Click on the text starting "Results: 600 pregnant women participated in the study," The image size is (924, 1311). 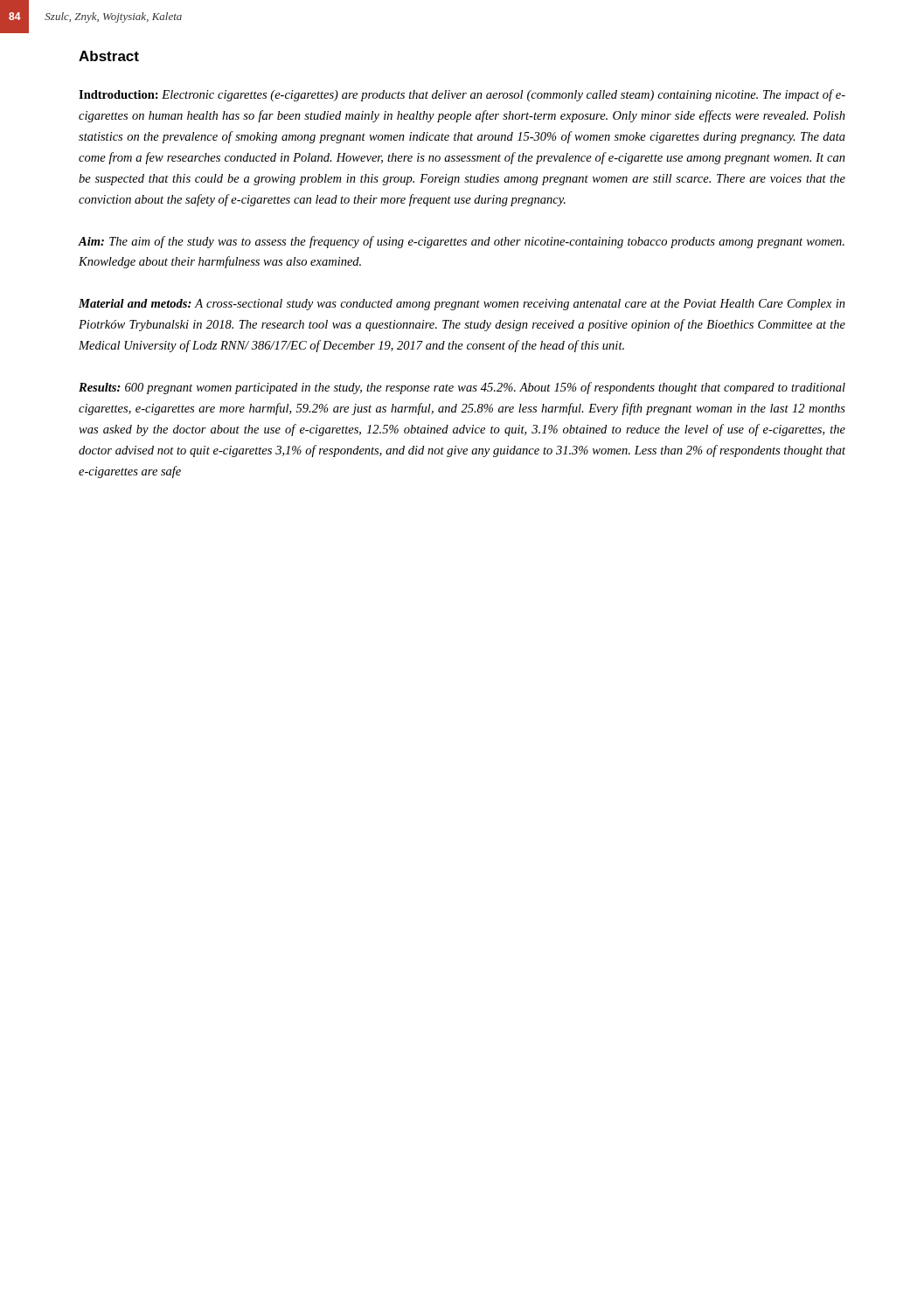(x=462, y=429)
